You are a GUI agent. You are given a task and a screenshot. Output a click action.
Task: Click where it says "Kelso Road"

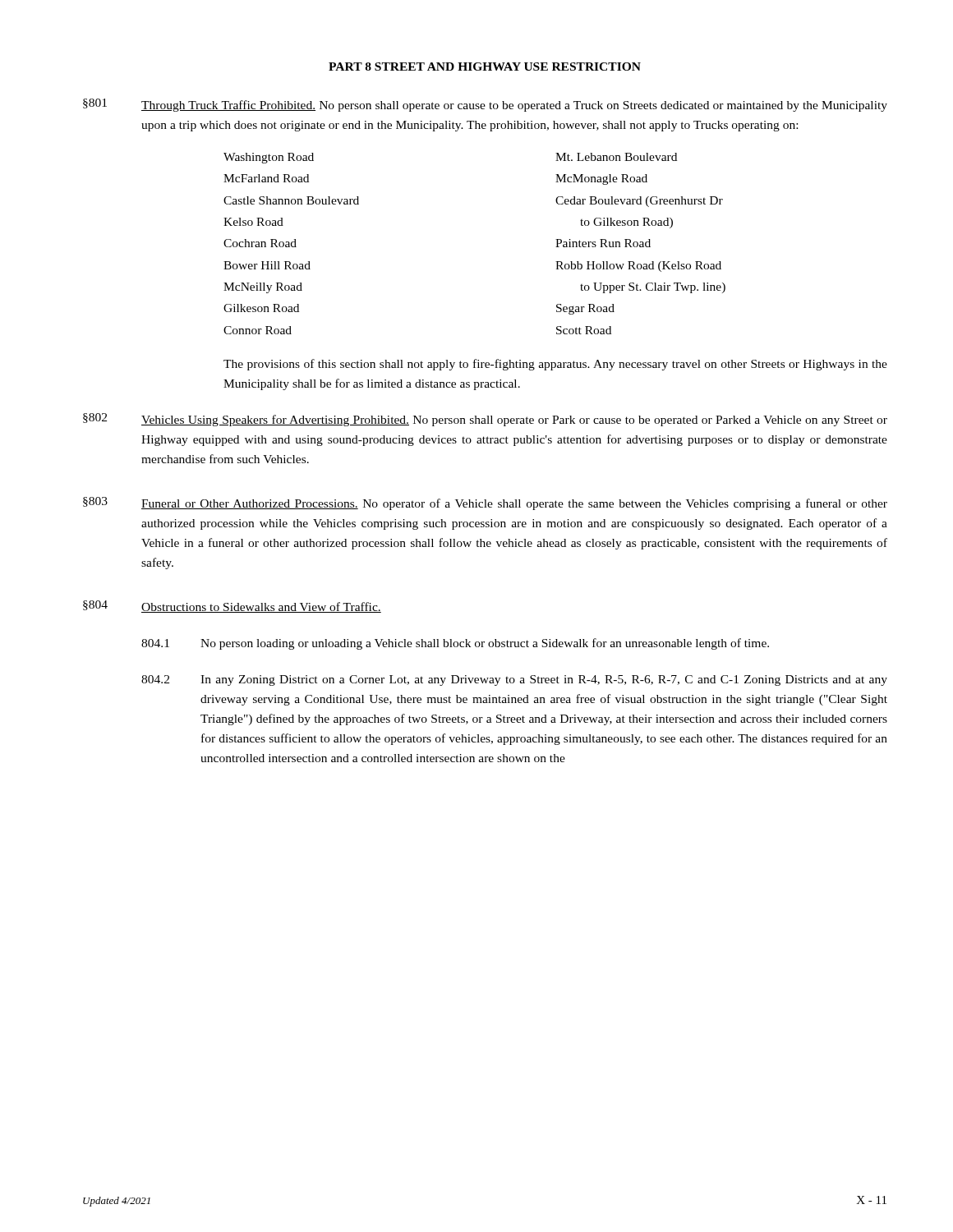[x=253, y=221]
